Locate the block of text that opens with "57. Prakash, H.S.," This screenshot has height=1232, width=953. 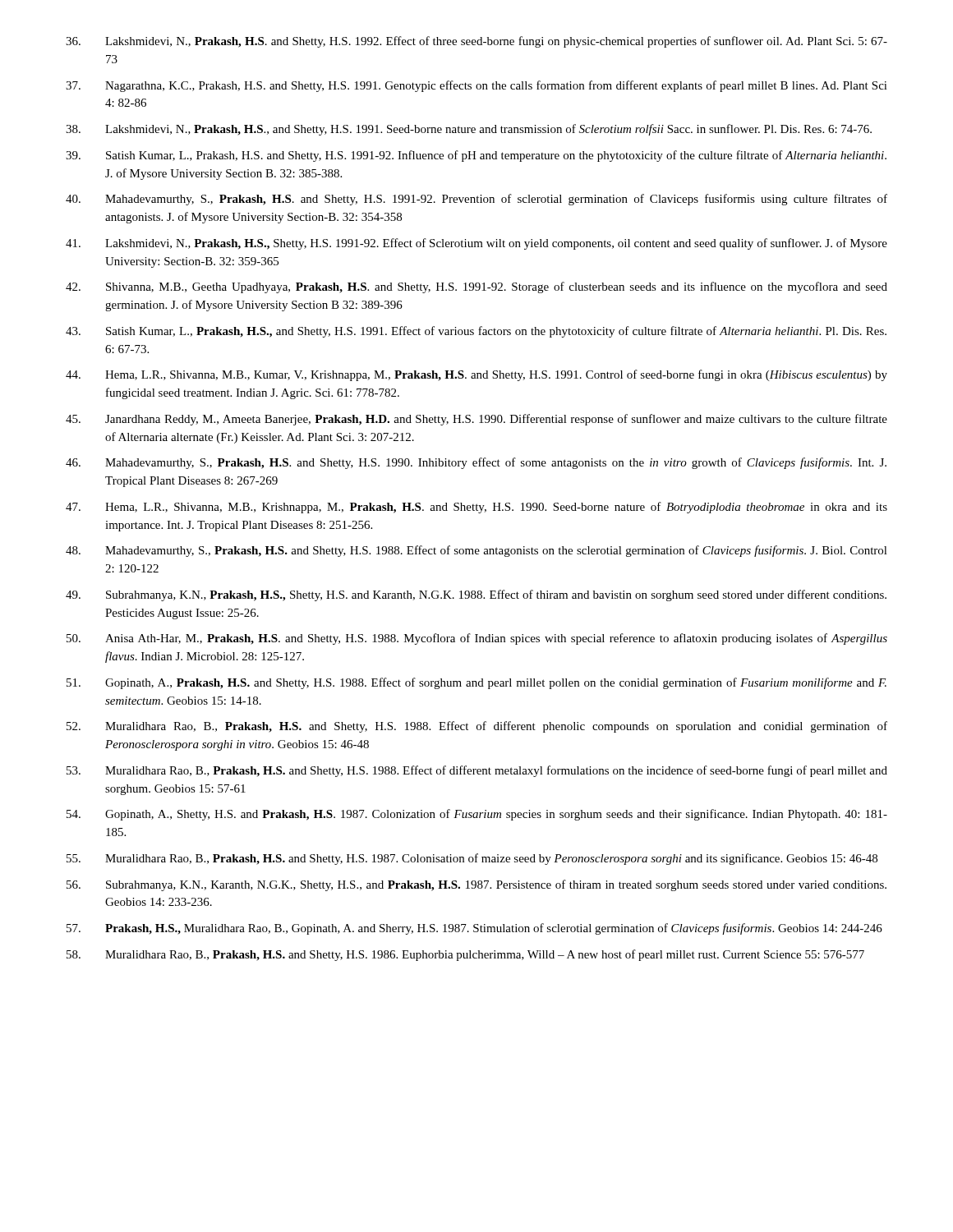tap(476, 929)
